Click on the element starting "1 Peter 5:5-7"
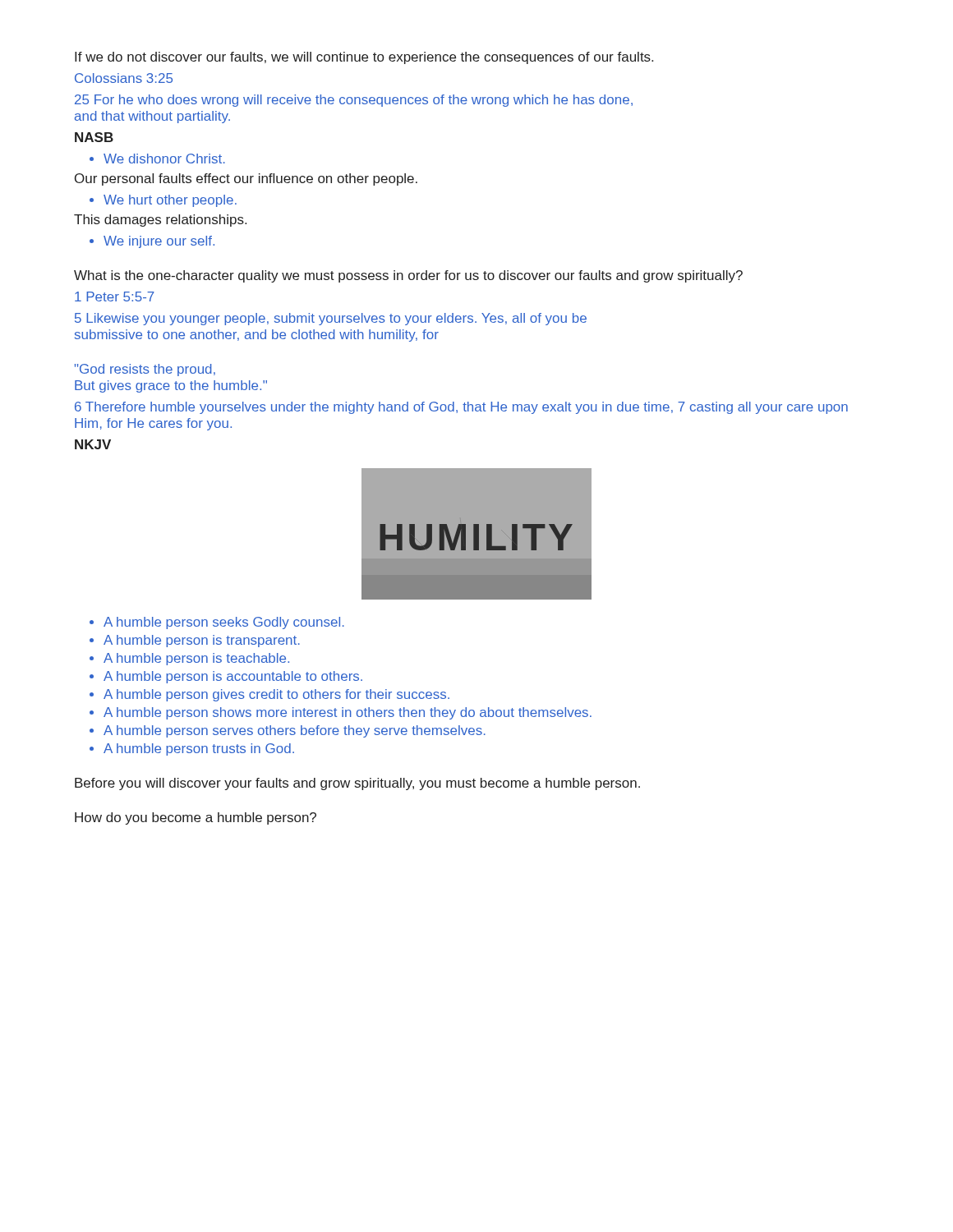953x1232 pixels. click(114, 297)
